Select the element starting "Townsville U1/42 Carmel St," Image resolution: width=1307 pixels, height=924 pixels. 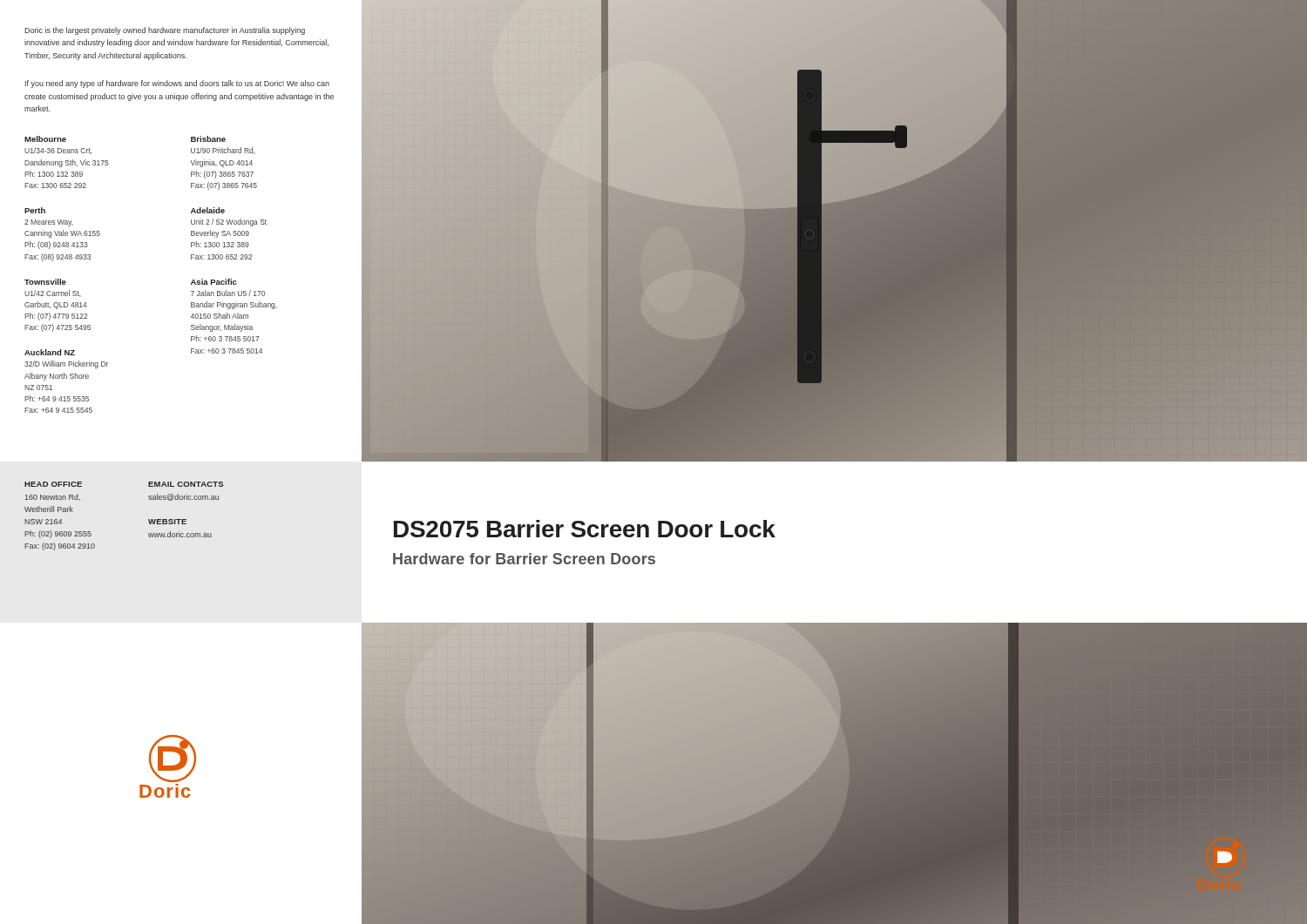(x=97, y=305)
